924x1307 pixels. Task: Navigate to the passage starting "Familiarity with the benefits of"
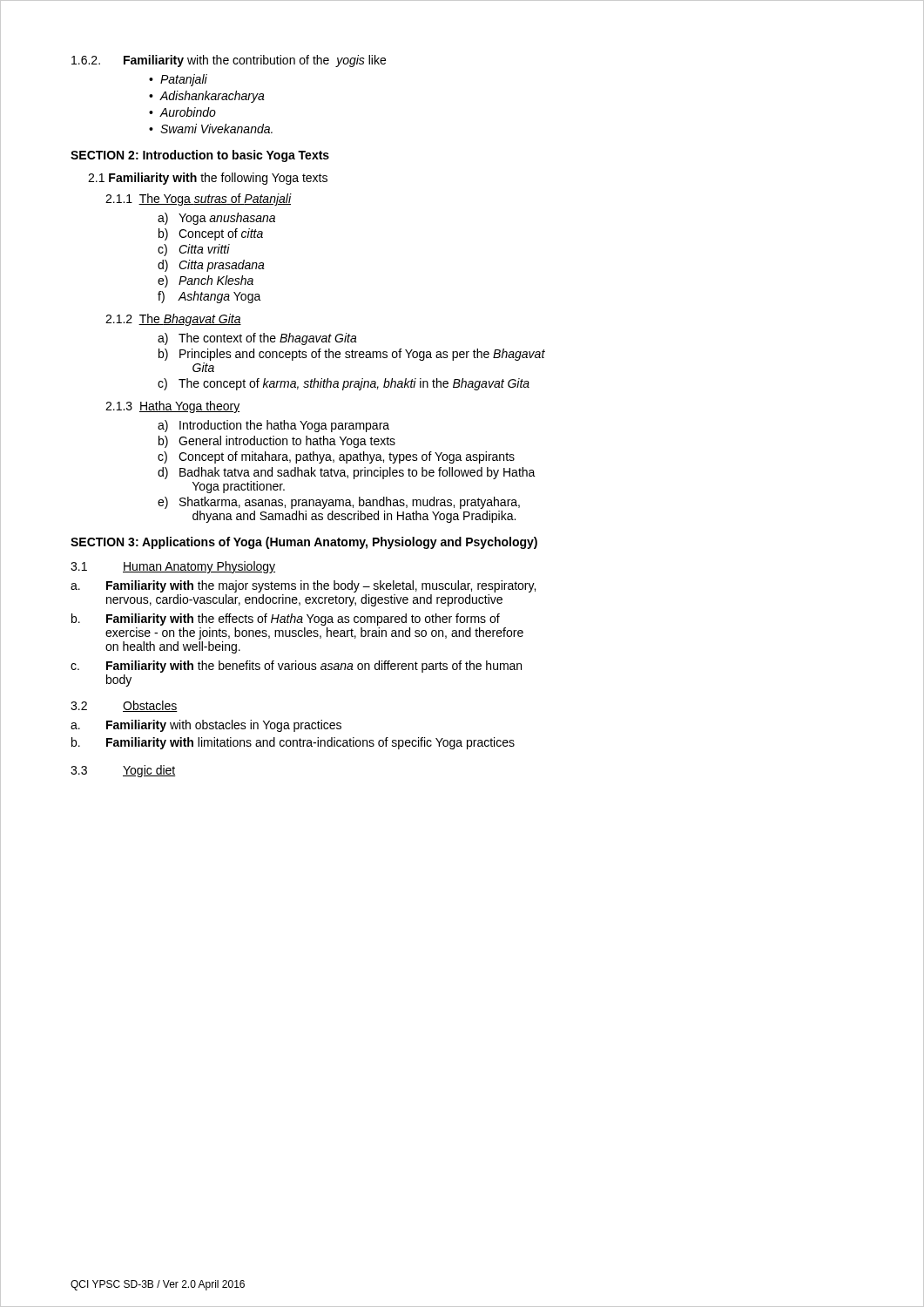pos(314,673)
